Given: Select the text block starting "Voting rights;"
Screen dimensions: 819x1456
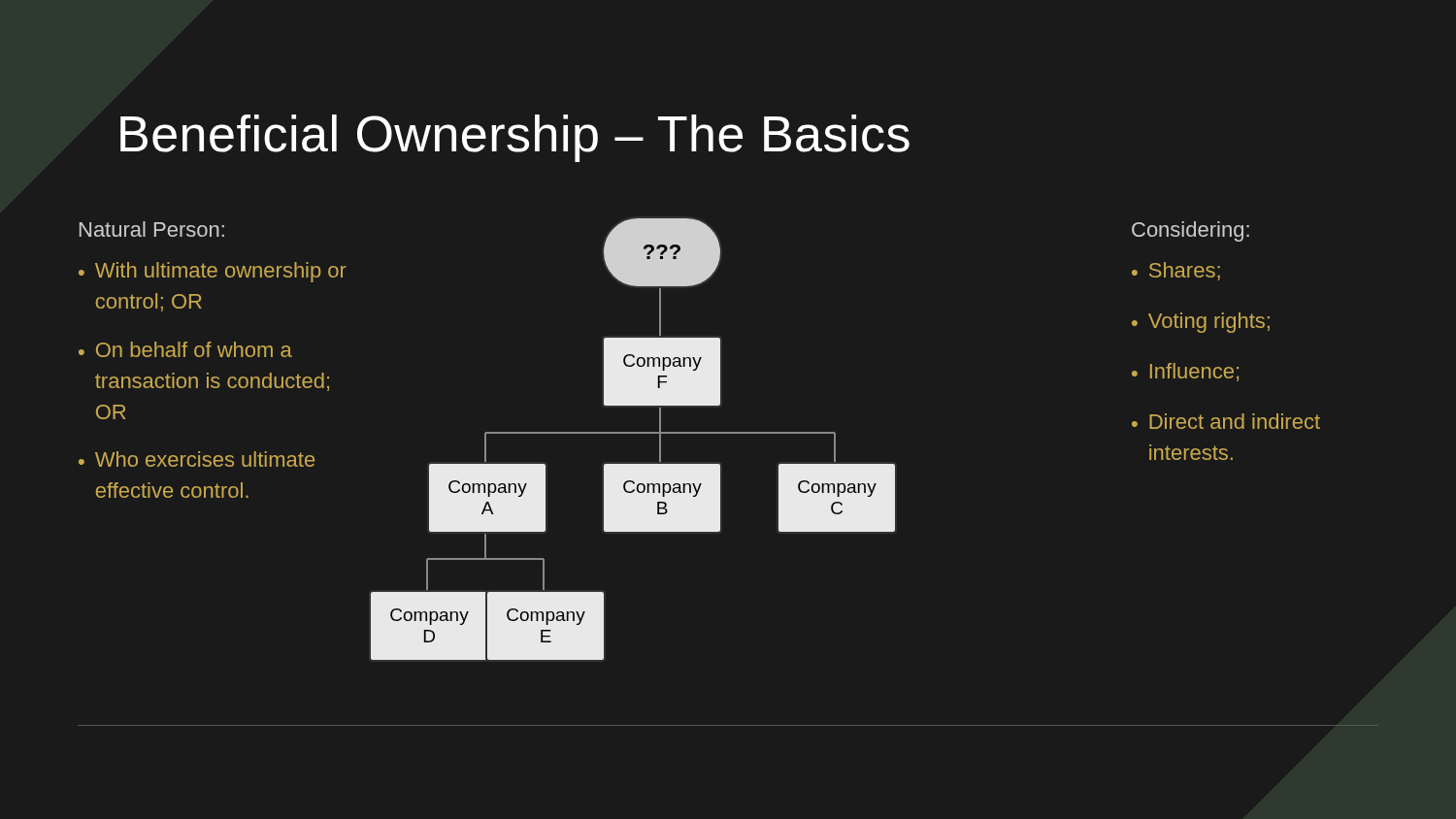Looking at the screenshot, I should point(1210,321).
